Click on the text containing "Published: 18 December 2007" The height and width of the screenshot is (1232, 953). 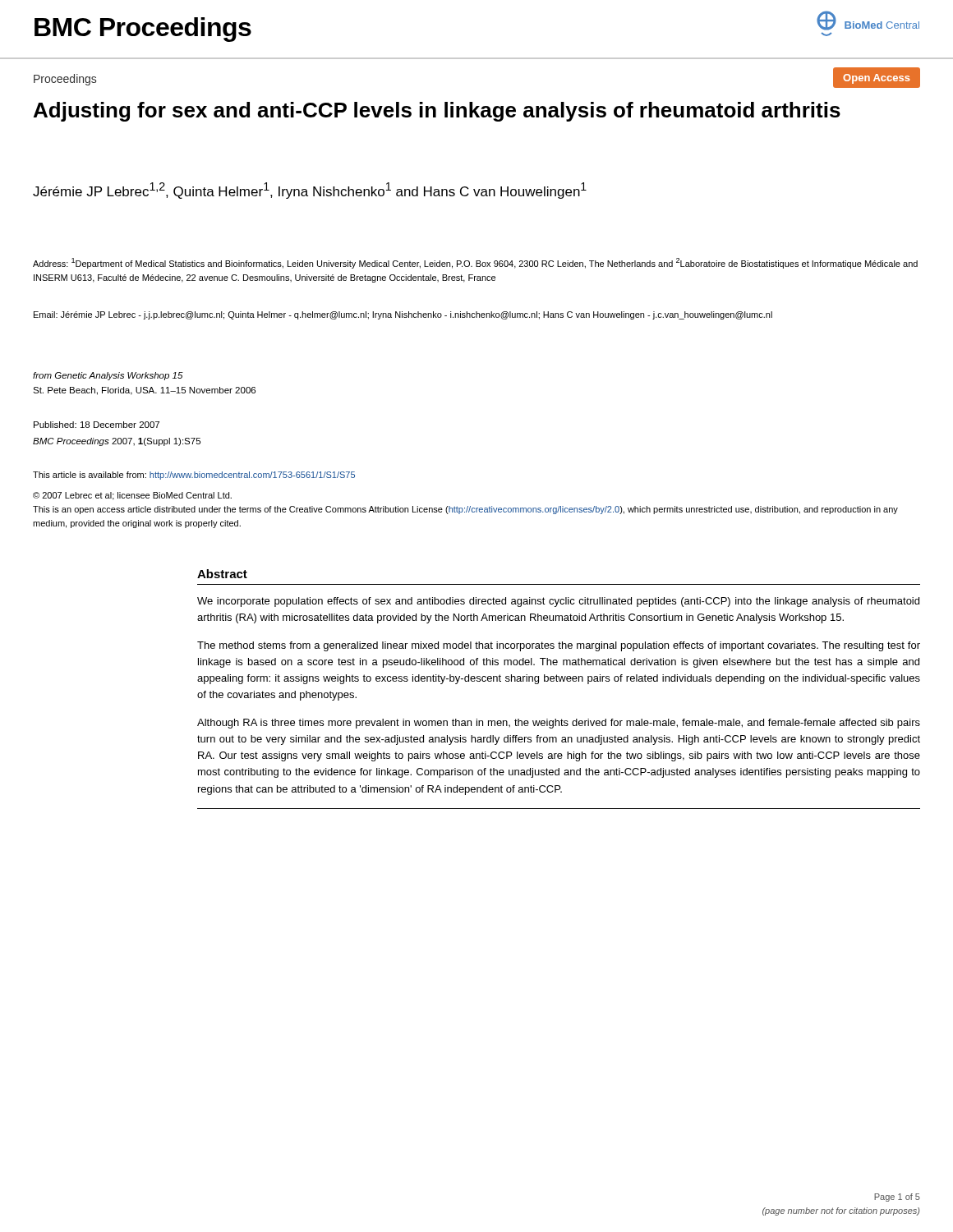pyautogui.click(x=96, y=425)
